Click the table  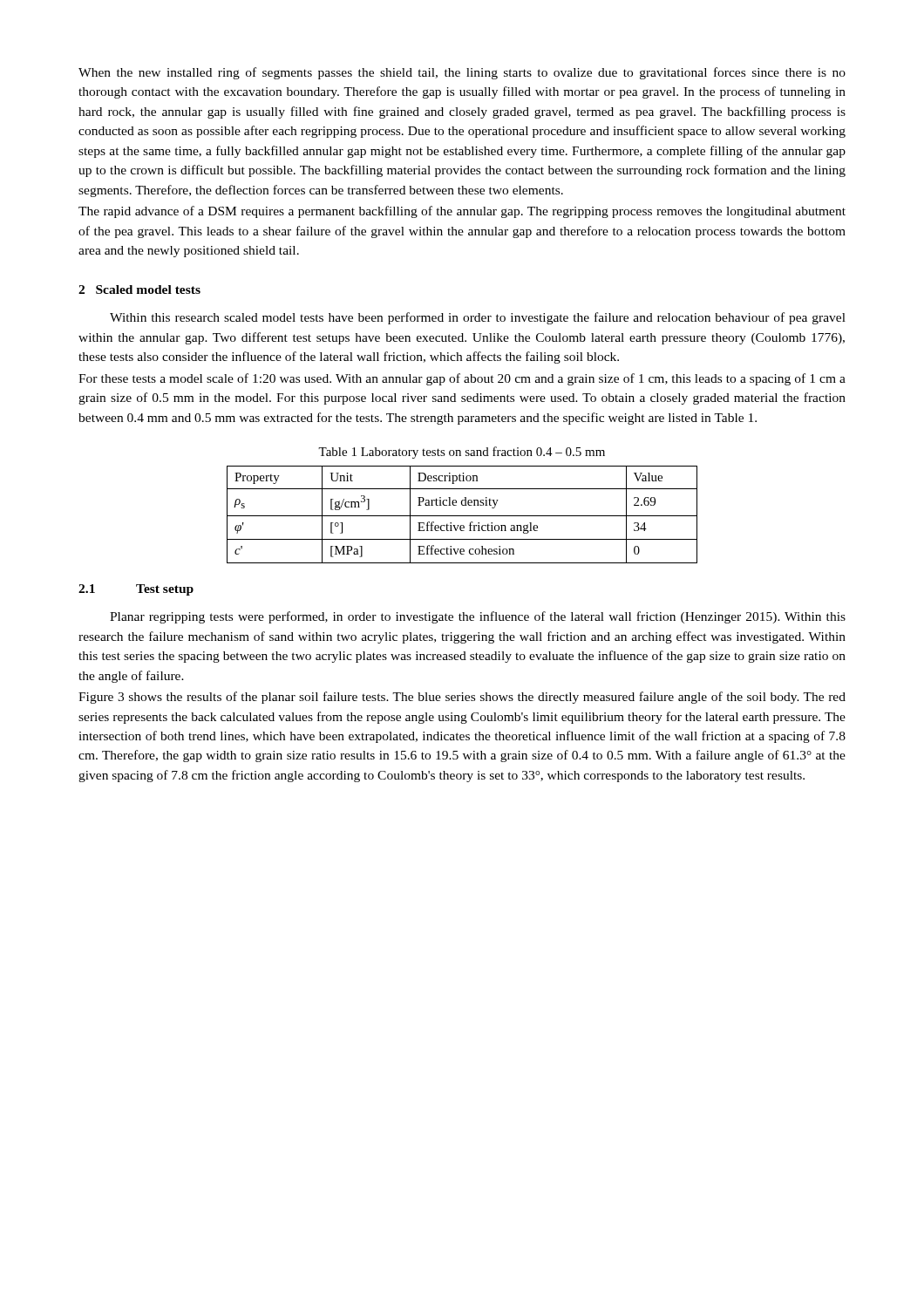462,514
